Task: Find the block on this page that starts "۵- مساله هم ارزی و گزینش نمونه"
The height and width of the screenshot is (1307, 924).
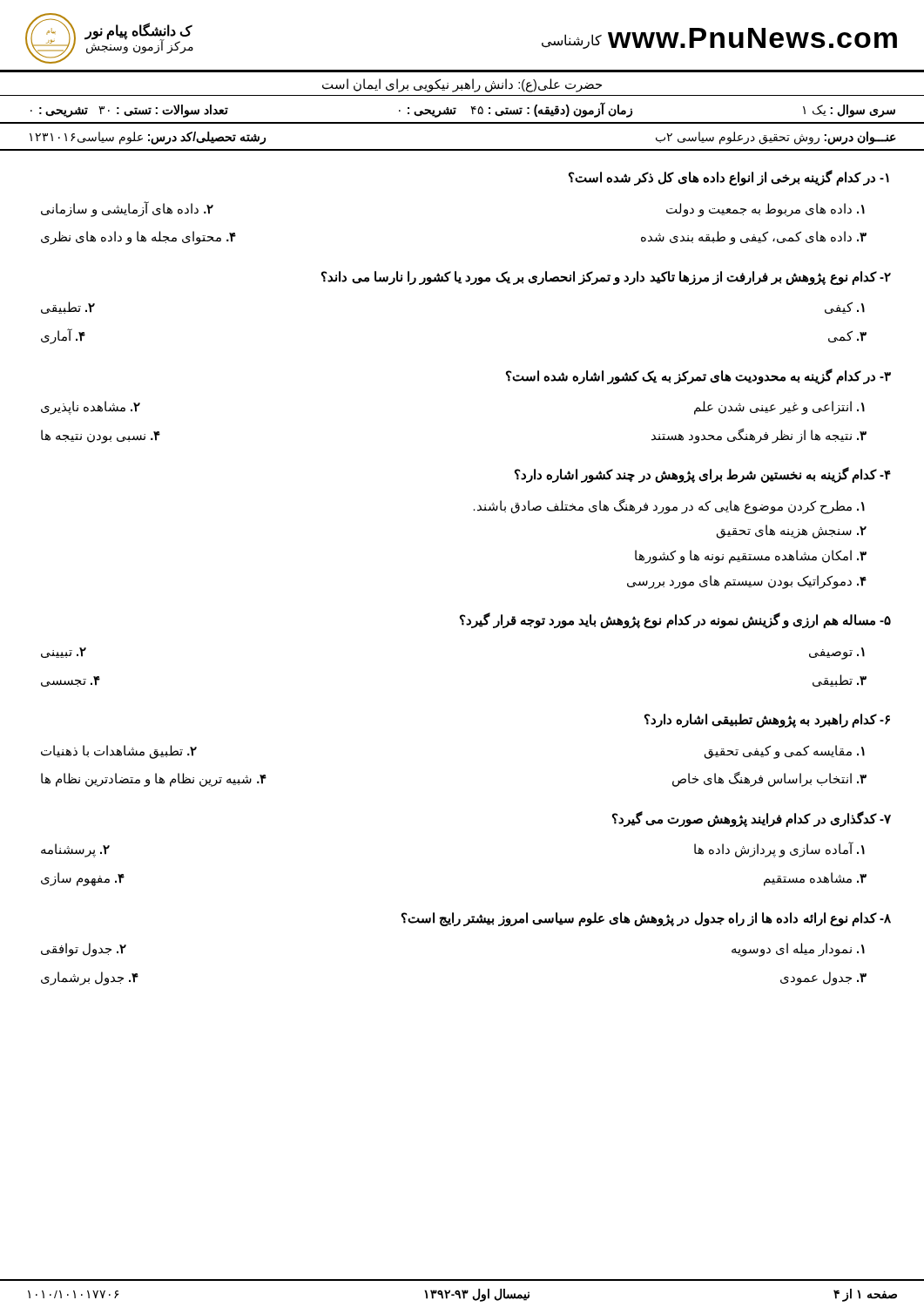Action: tap(675, 620)
